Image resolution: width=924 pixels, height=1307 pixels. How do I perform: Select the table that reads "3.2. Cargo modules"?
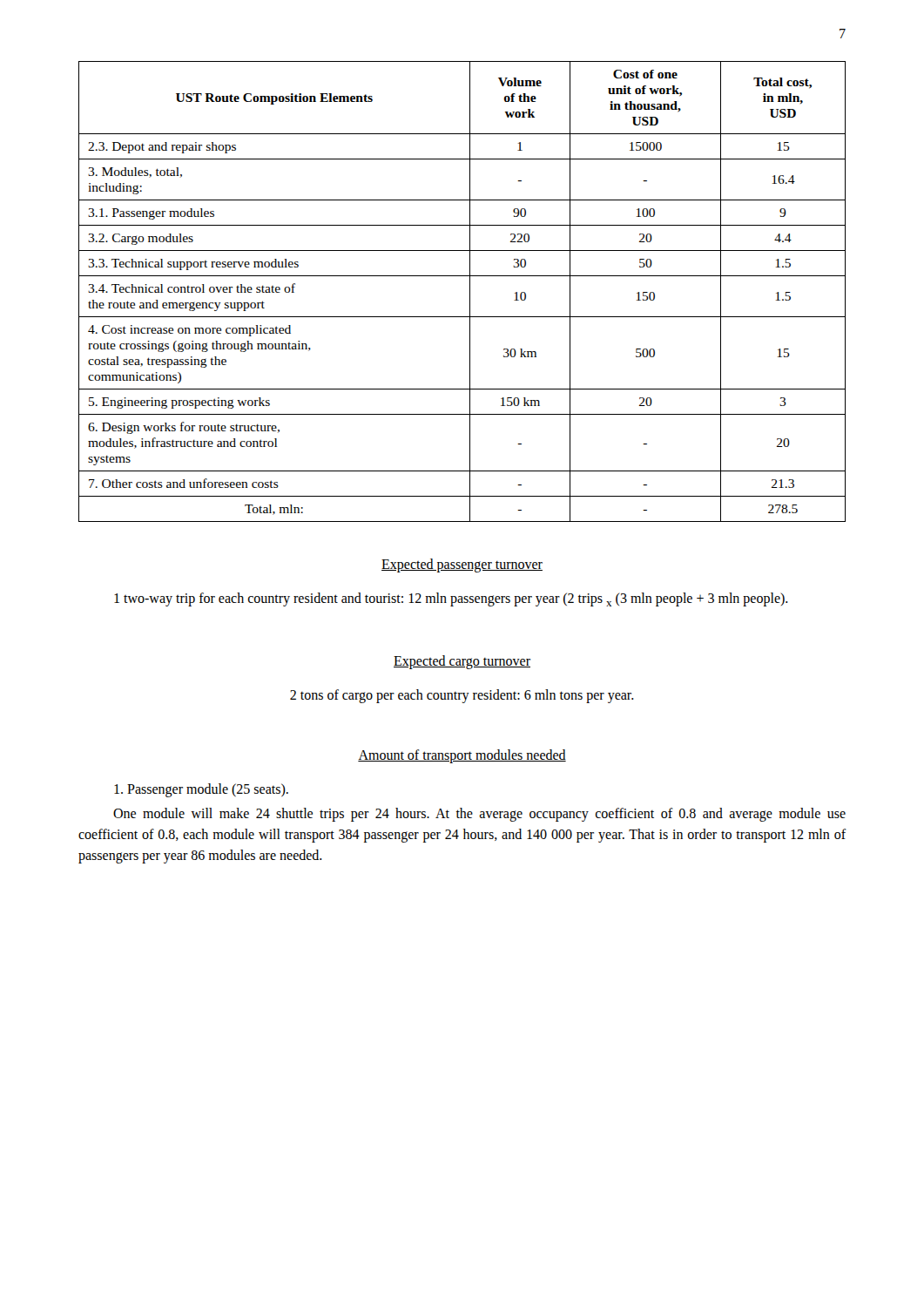(462, 291)
